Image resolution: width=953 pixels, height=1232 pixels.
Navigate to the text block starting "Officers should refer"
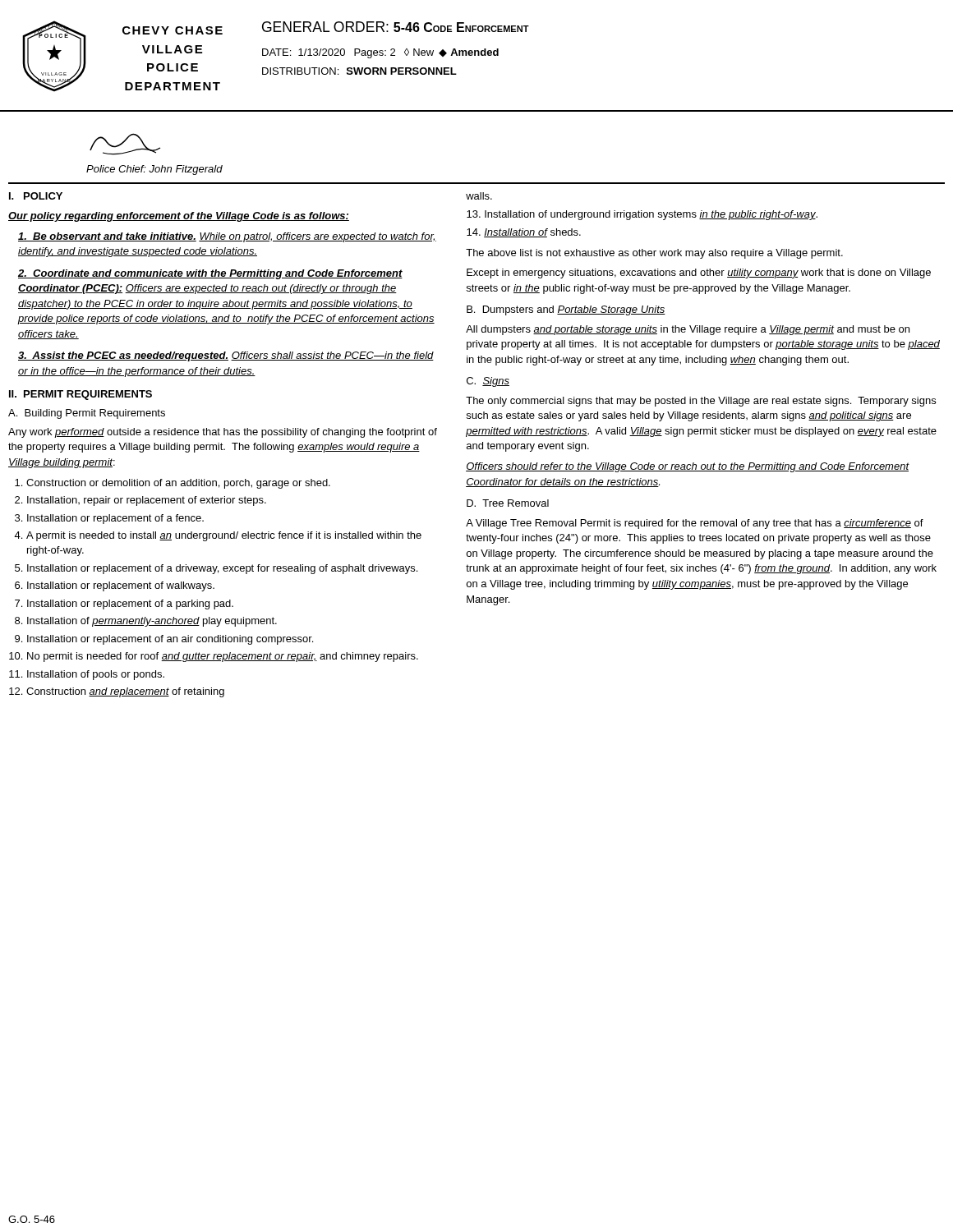click(687, 474)
